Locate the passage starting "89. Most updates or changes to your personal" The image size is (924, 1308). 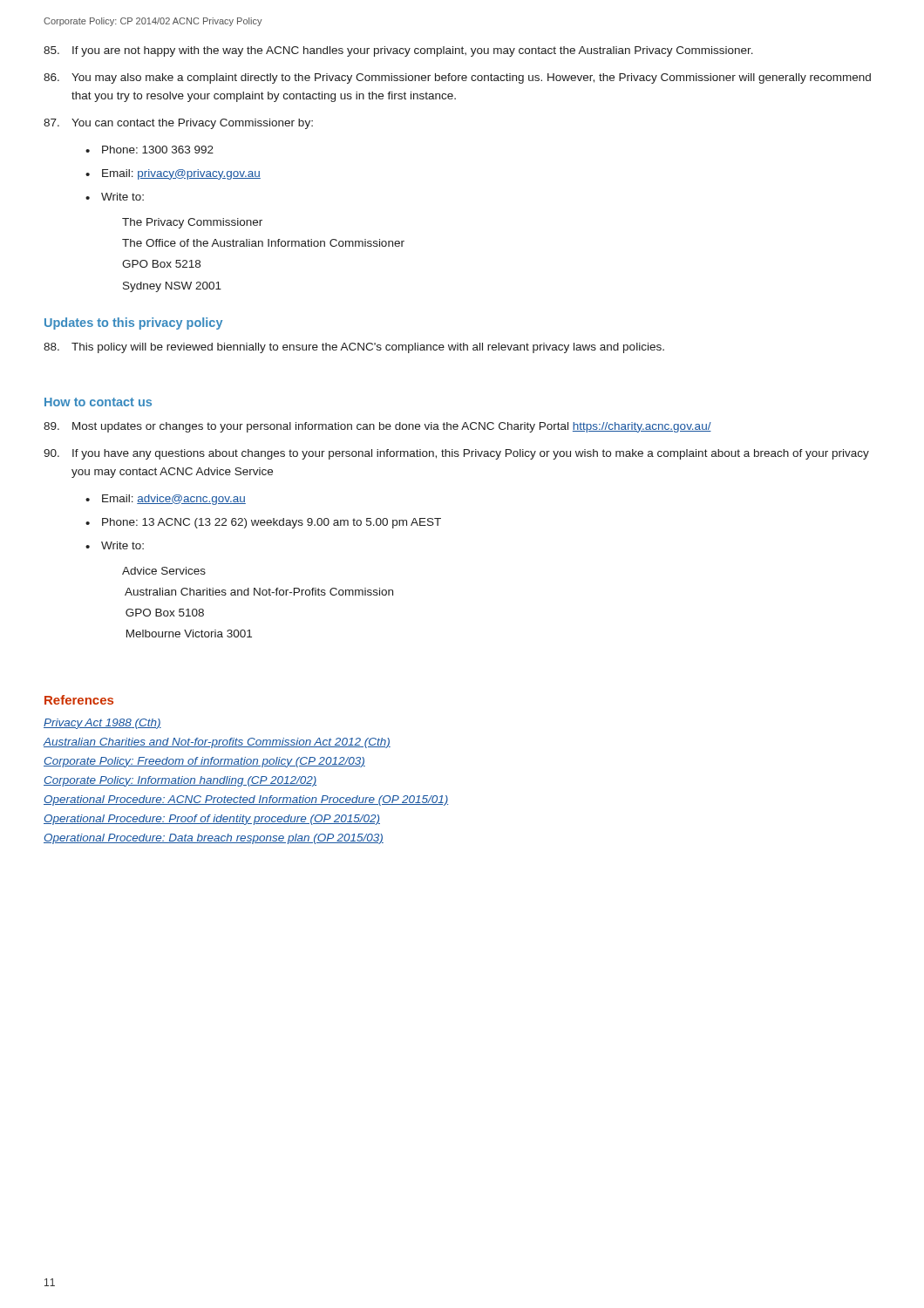pyautogui.click(x=462, y=427)
